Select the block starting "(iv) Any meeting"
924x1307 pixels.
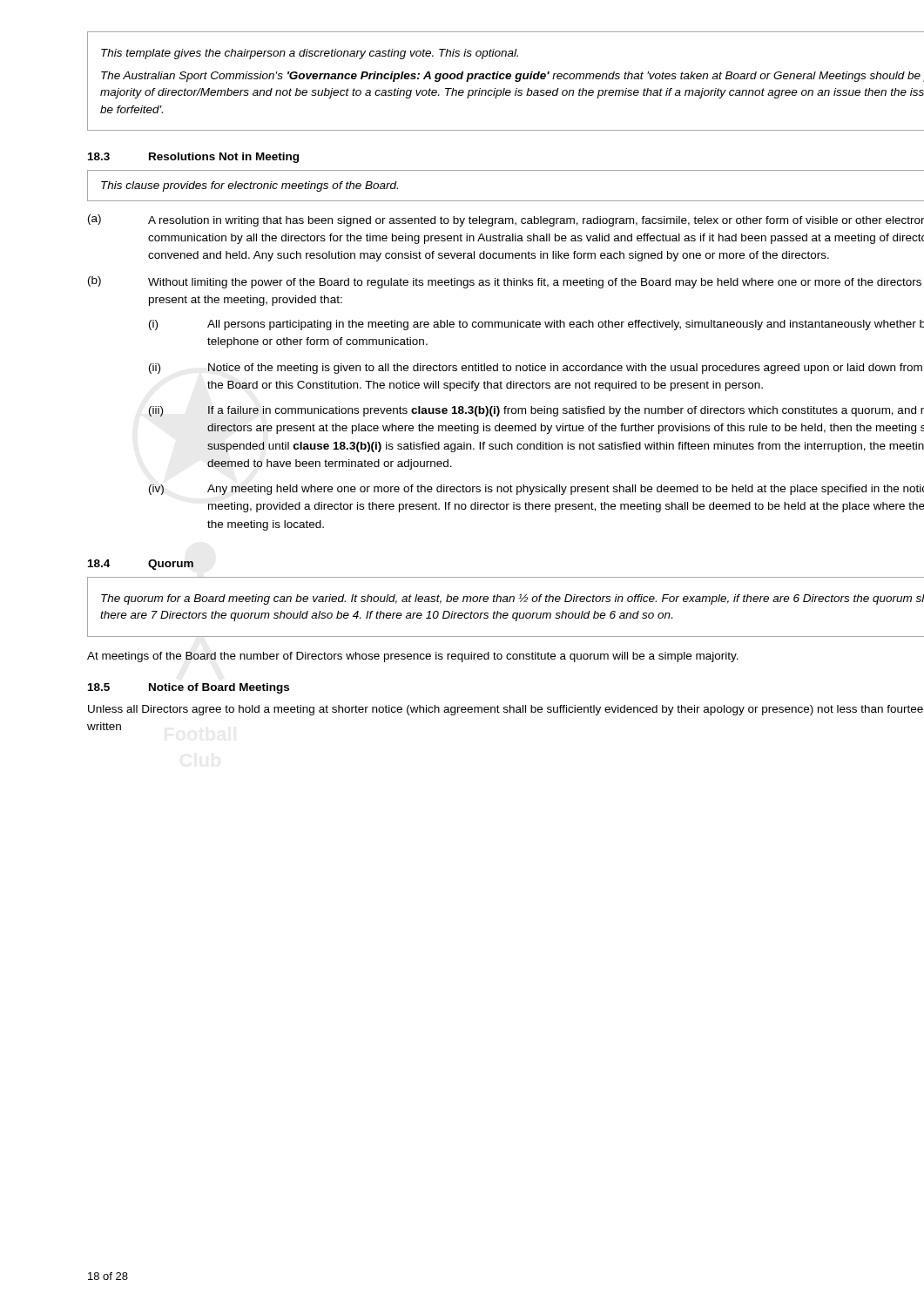536,507
